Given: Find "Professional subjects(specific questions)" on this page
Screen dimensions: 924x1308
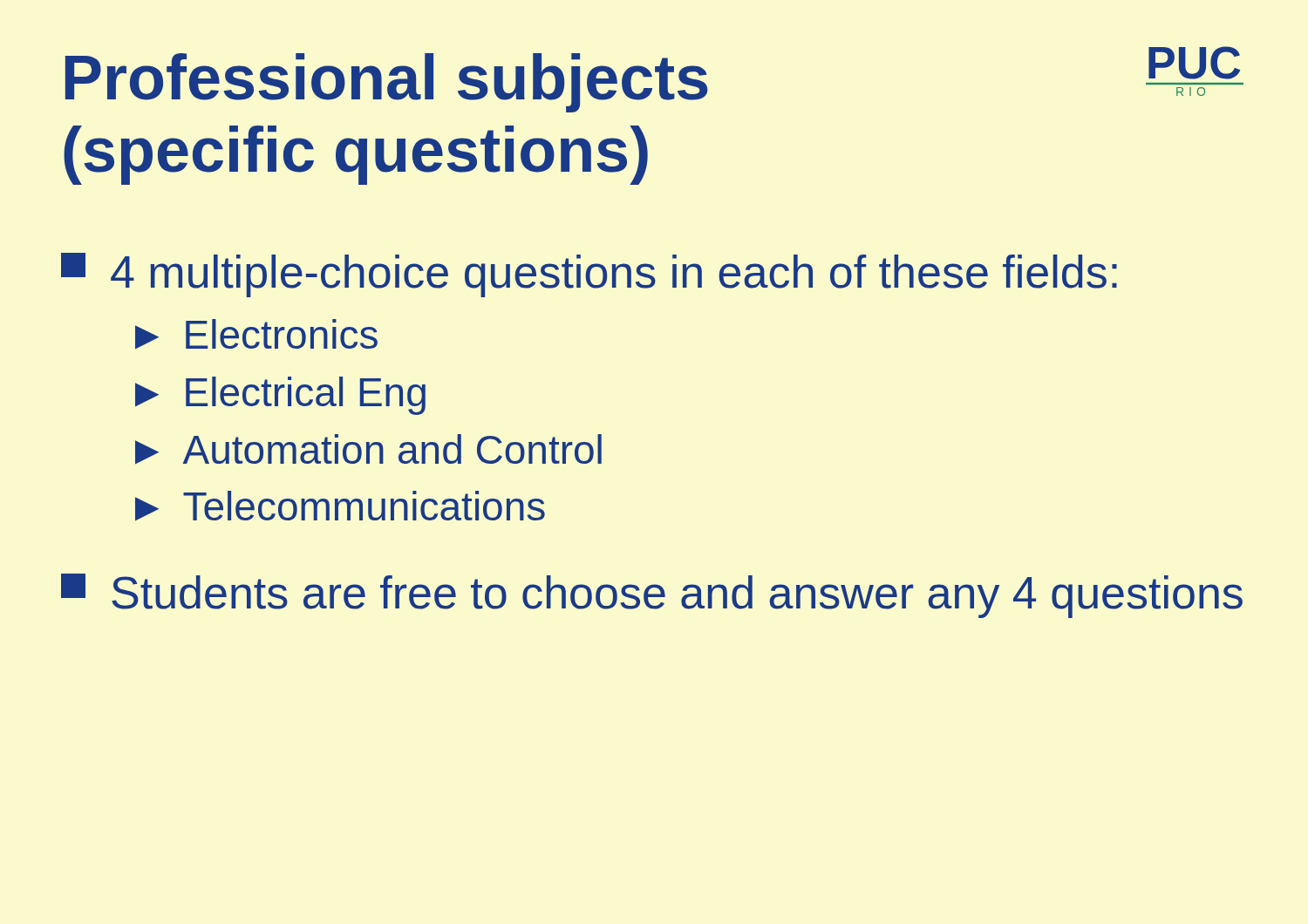Looking at the screenshot, I should click(x=401, y=114).
